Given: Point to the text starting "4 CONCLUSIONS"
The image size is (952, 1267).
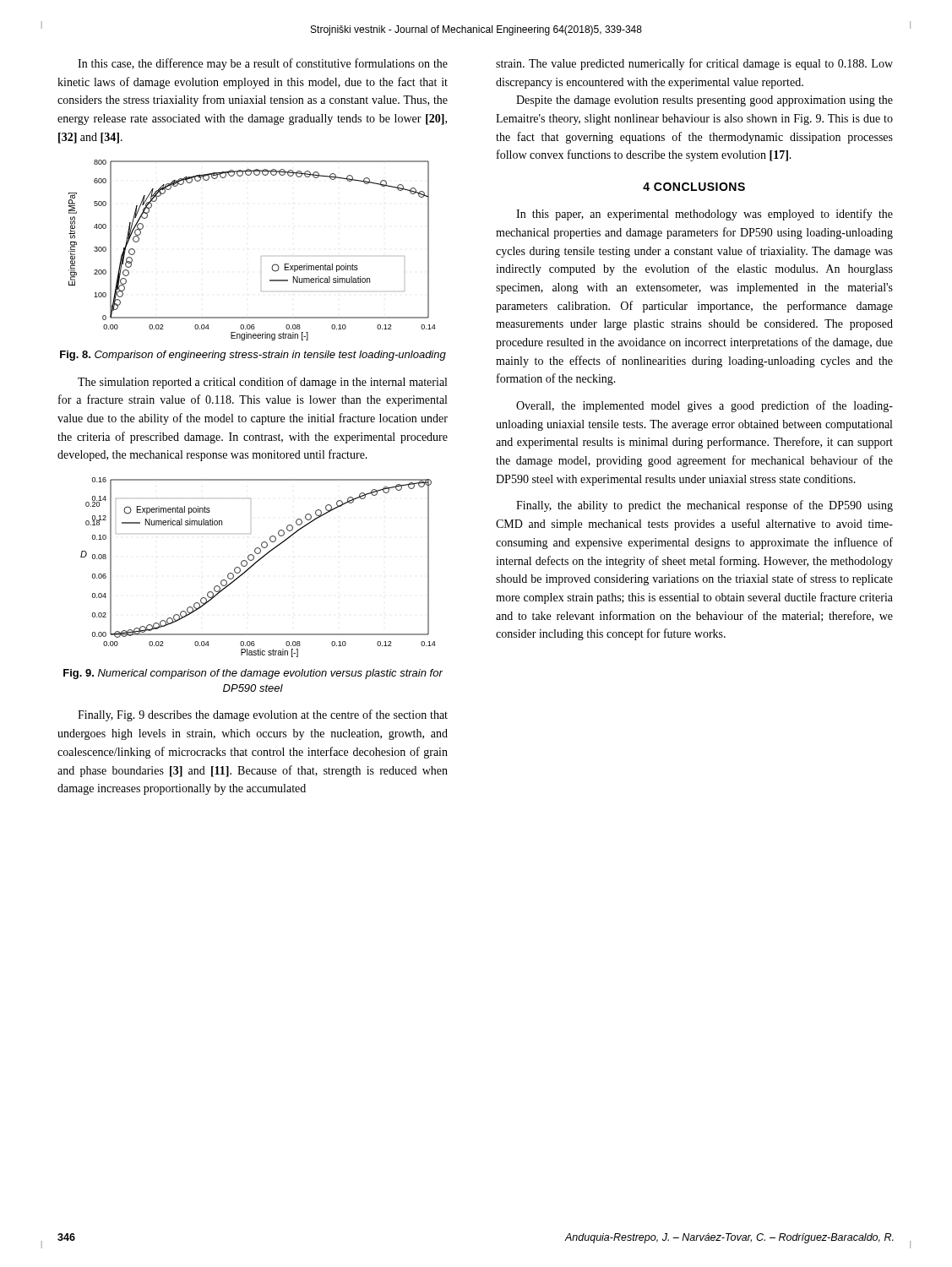Looking at the screenshot, I should pos(694,187).
